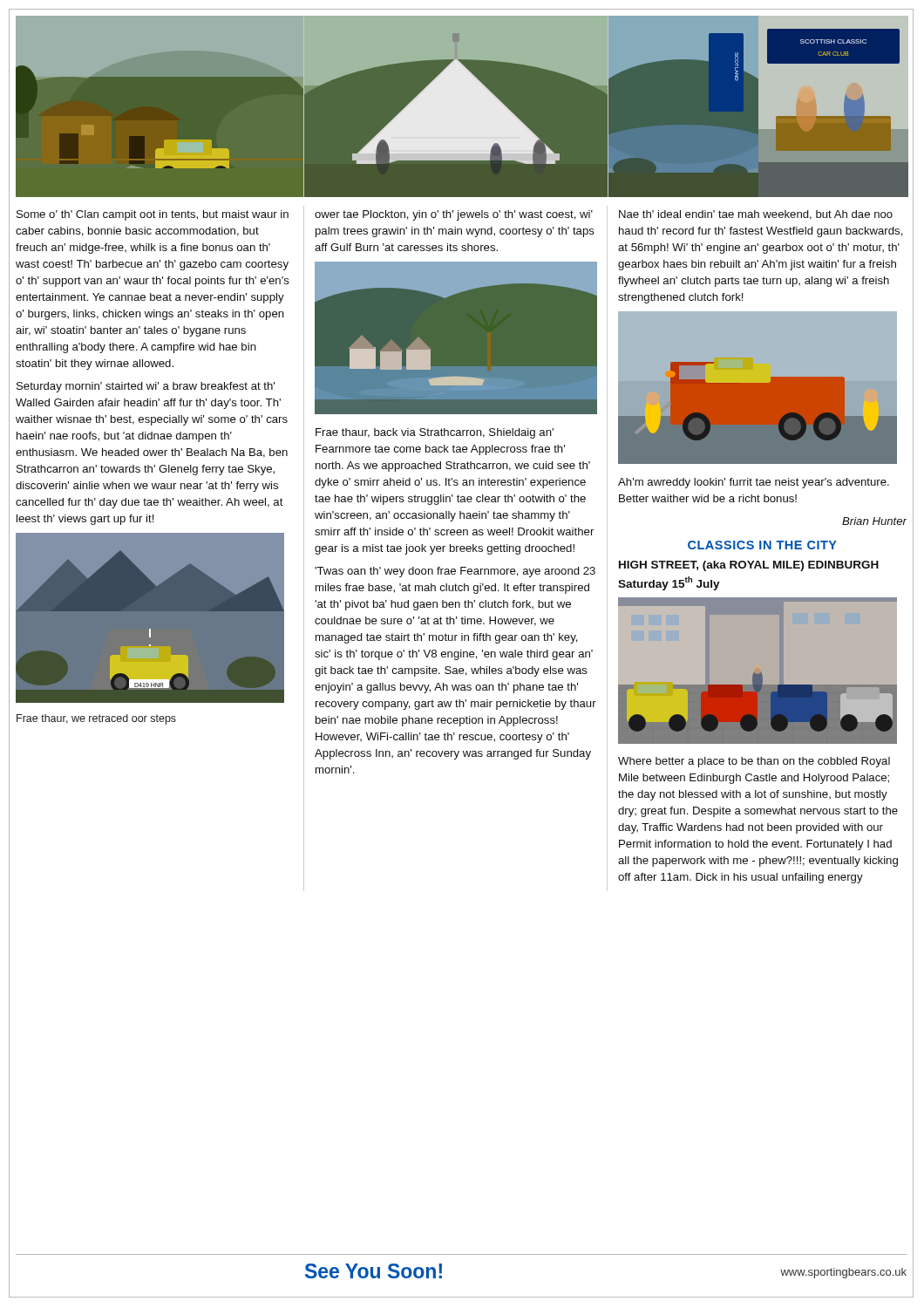Select the passage starting "Brian Hunter"
The height and width of the screenshot is (1308, 924).
874,521
